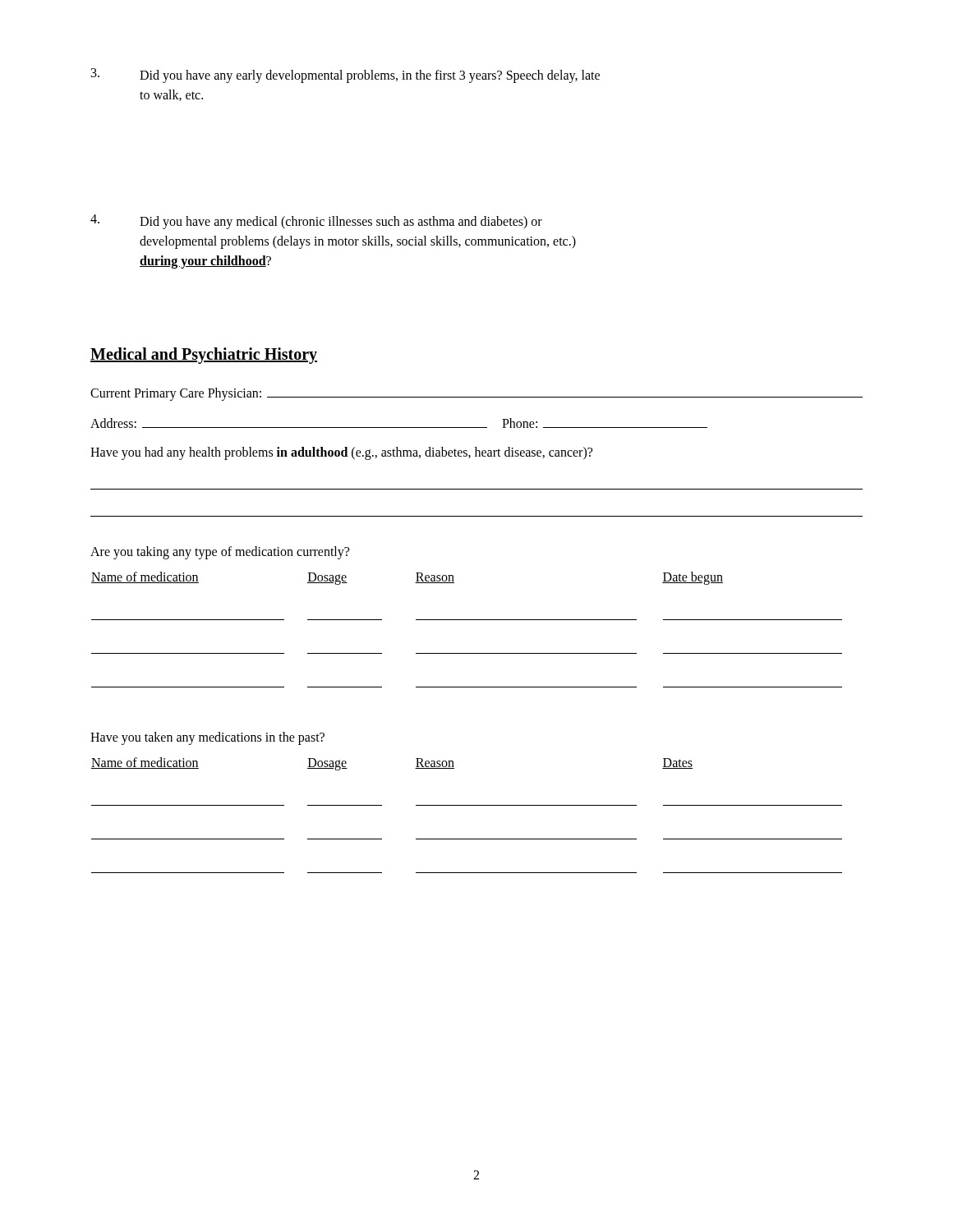
Task: Click the passage that begins "3. Did you have any"
Action: 476,85
